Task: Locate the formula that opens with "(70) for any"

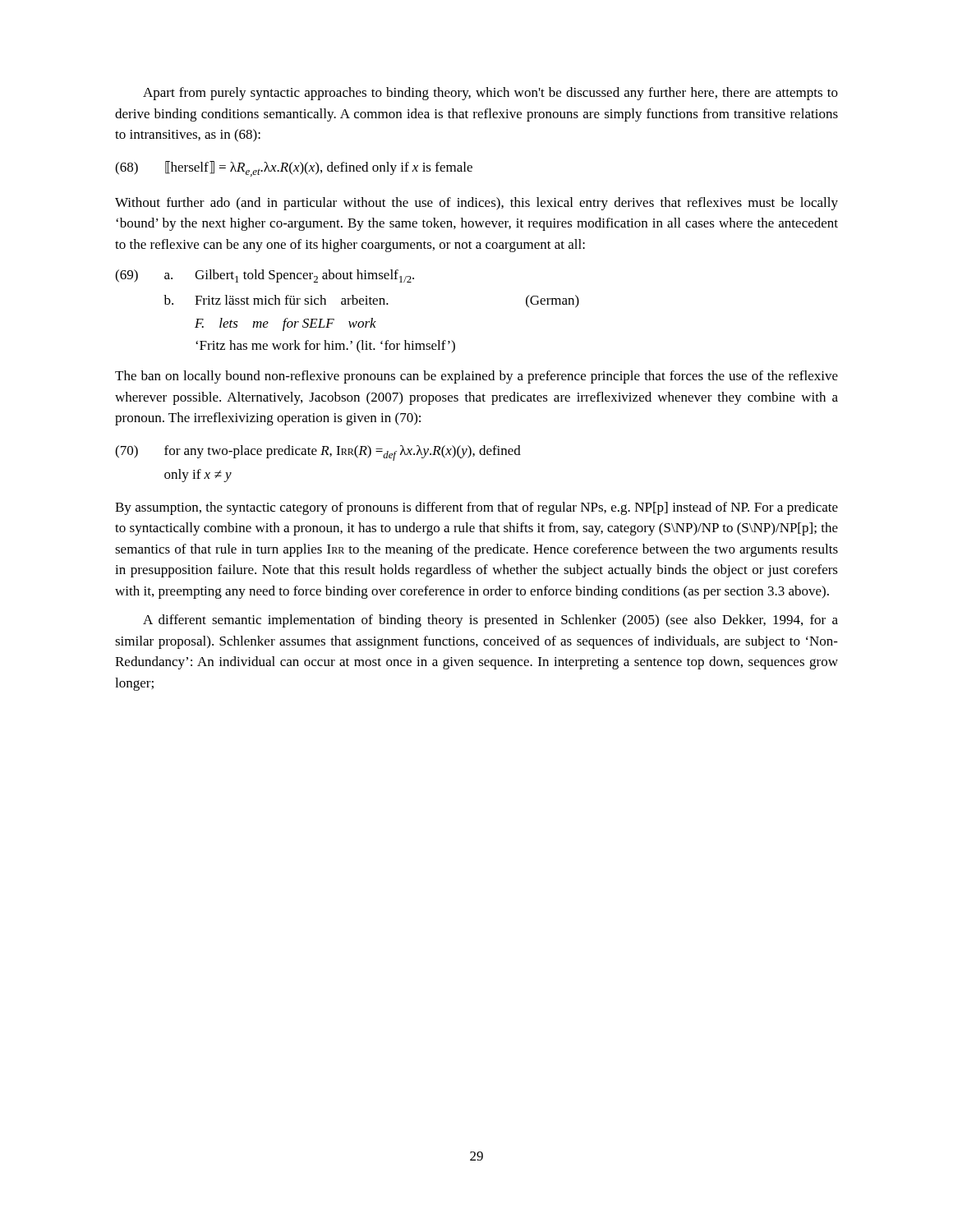Action: [x=476, y=462]
